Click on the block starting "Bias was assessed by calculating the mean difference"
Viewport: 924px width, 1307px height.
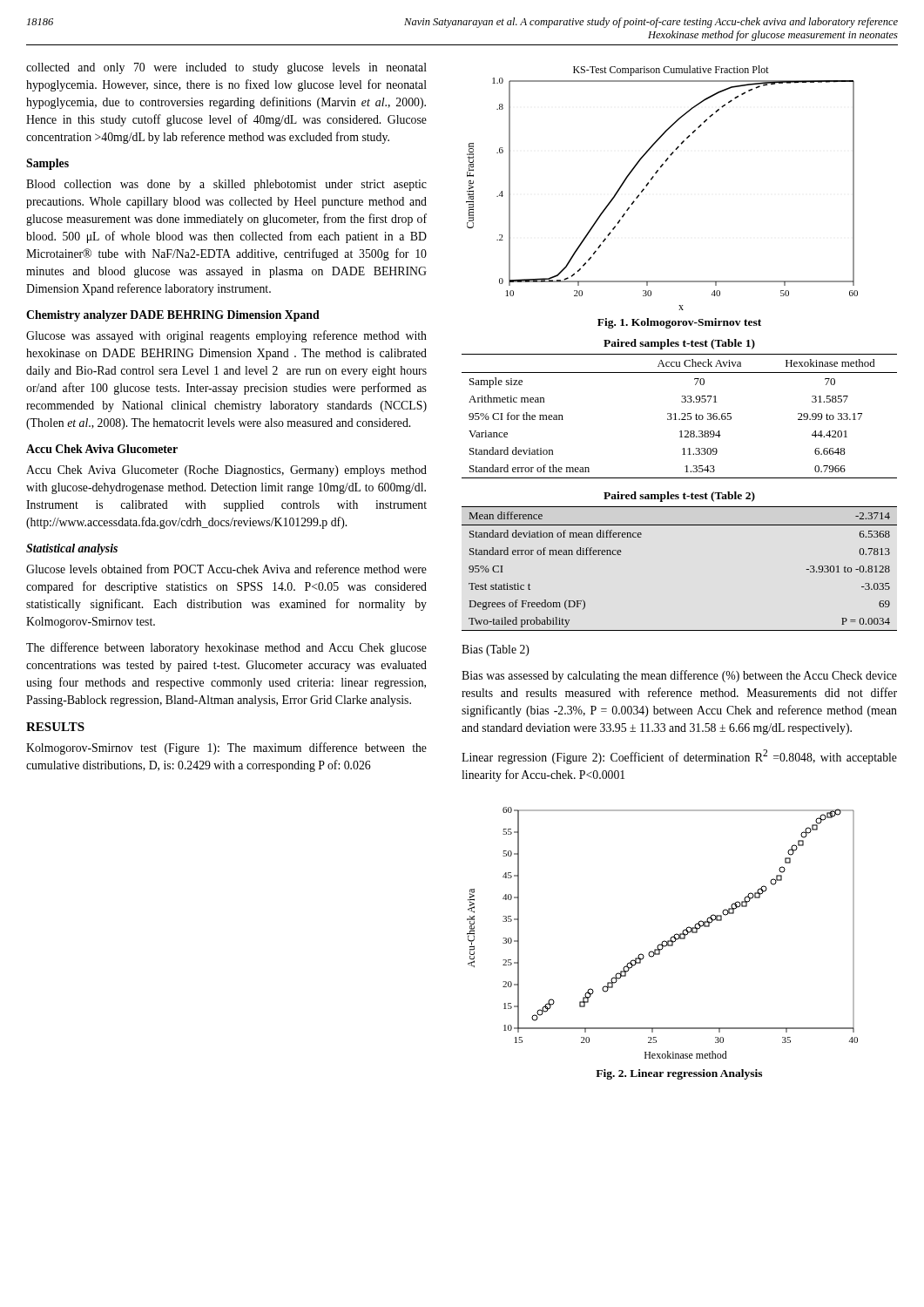coord(679,702)
